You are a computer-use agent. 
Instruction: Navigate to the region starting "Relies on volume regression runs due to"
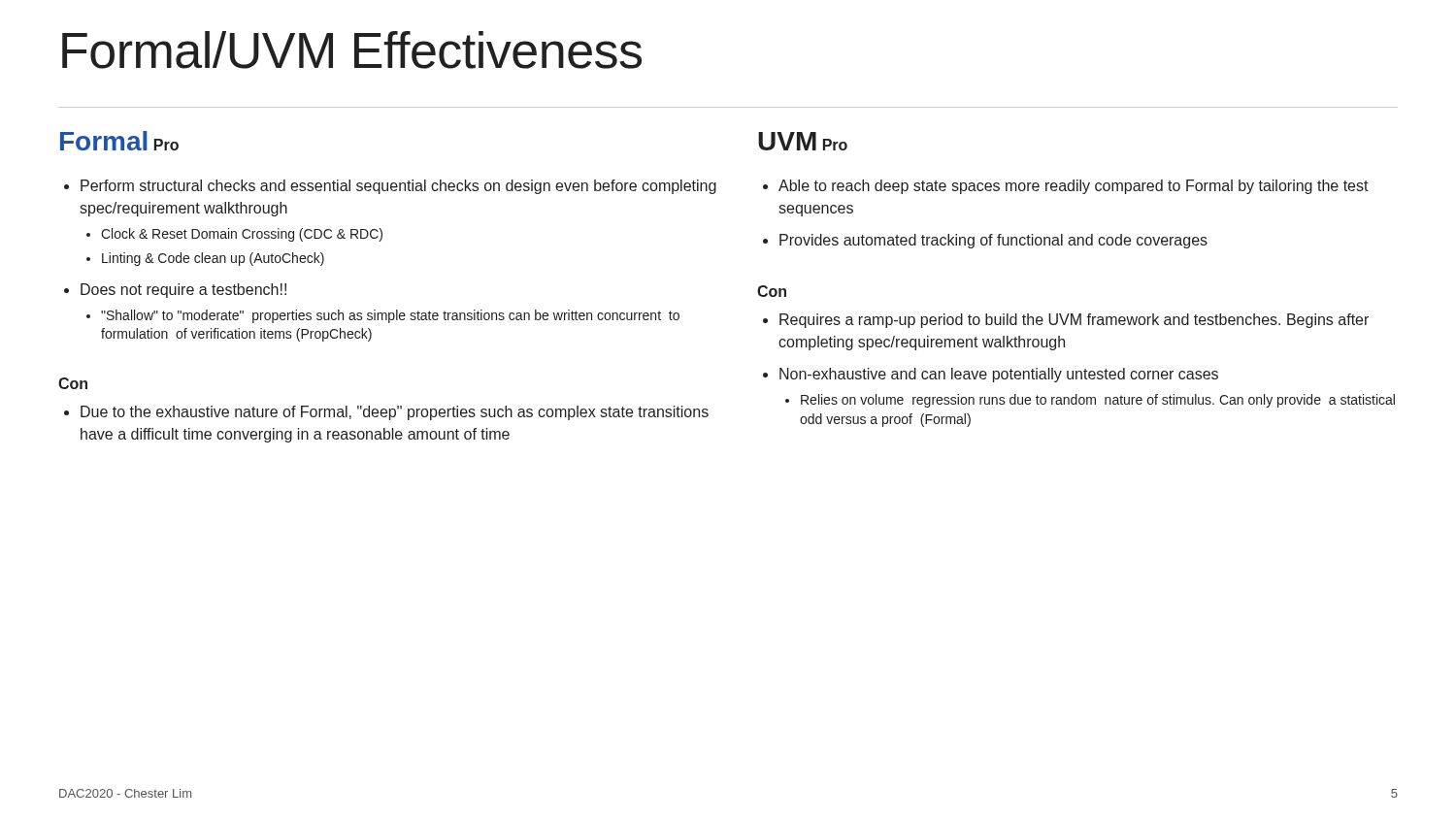[1098, 409]
